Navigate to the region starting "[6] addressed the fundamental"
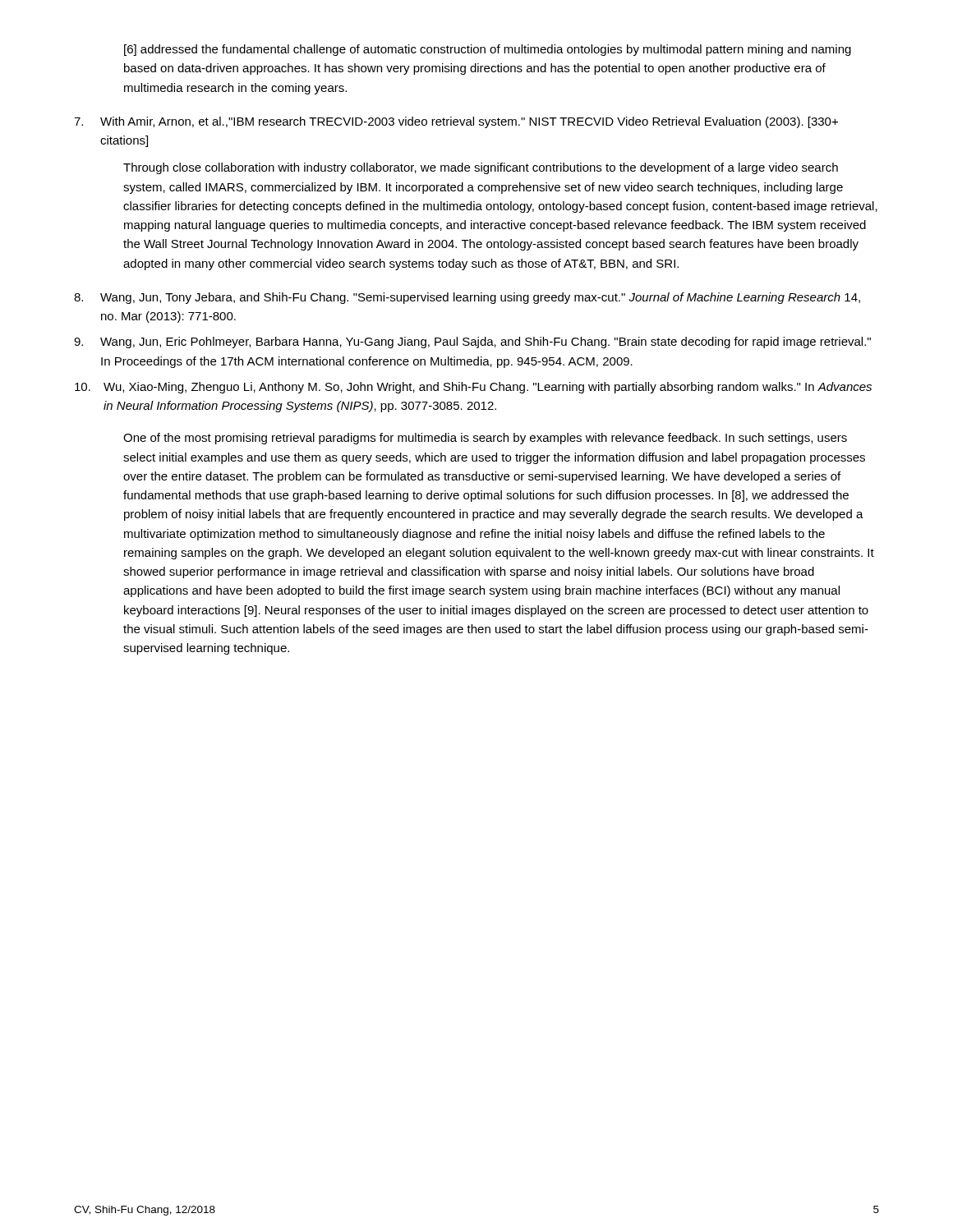The width and height of the screenshot is (953, 1232). tap(501, 68)
